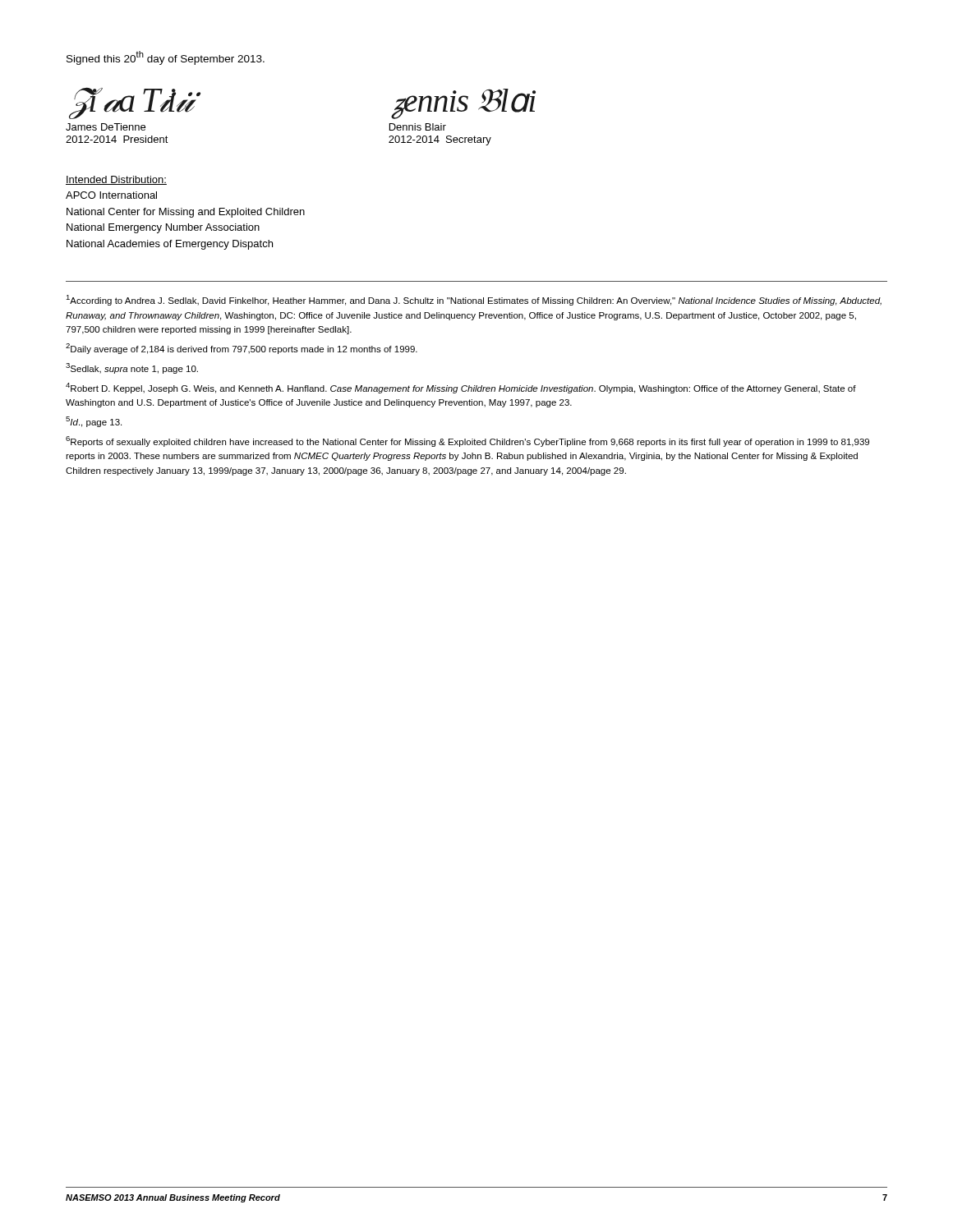Image resolution: width=953 pixels, height=1232 pixels.
Task: Select the text block starting "James DeTienne 2012-2014 President"
Action: coord(117,133)
